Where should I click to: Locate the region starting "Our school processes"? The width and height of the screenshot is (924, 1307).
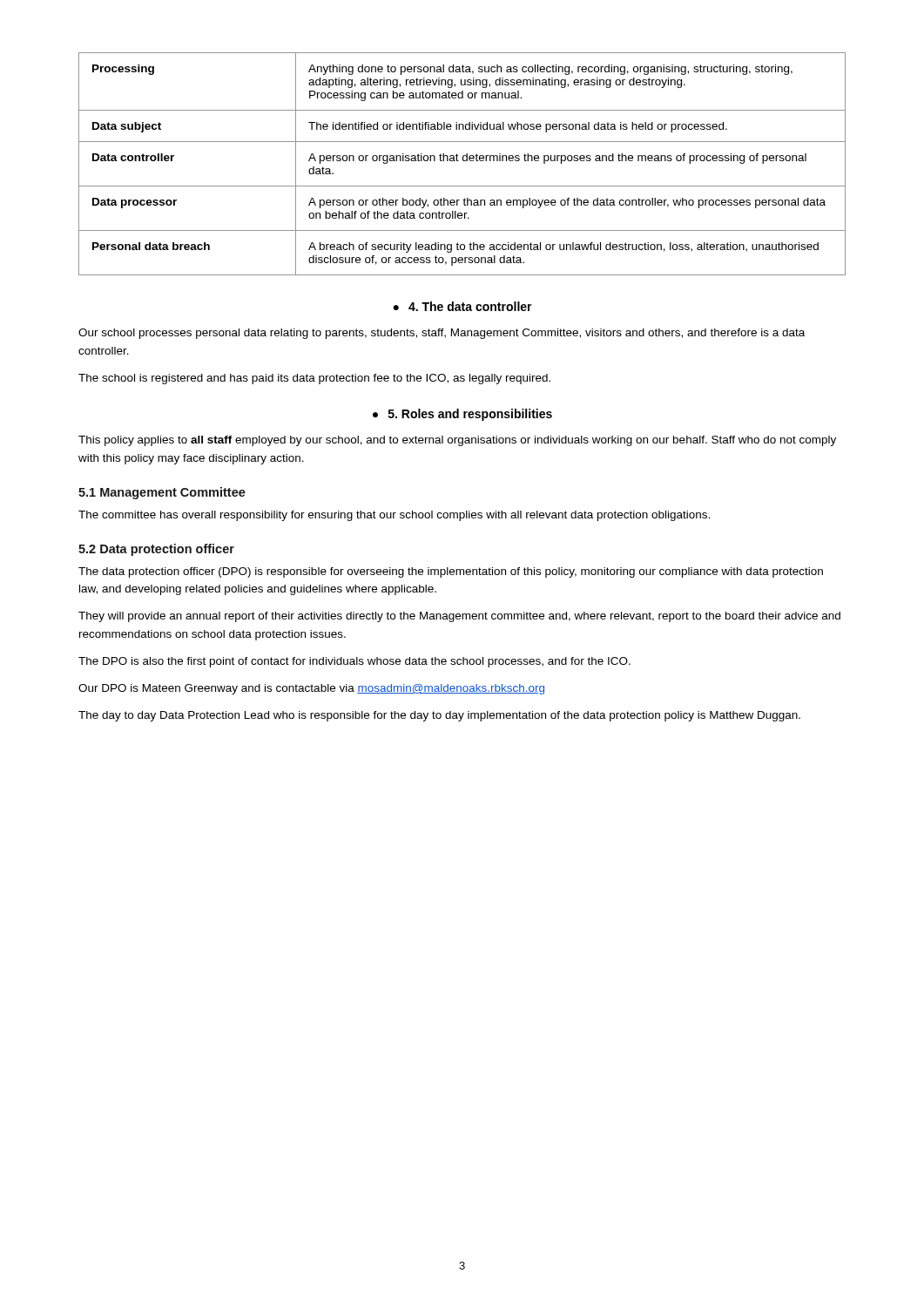(x=442, y=342)
